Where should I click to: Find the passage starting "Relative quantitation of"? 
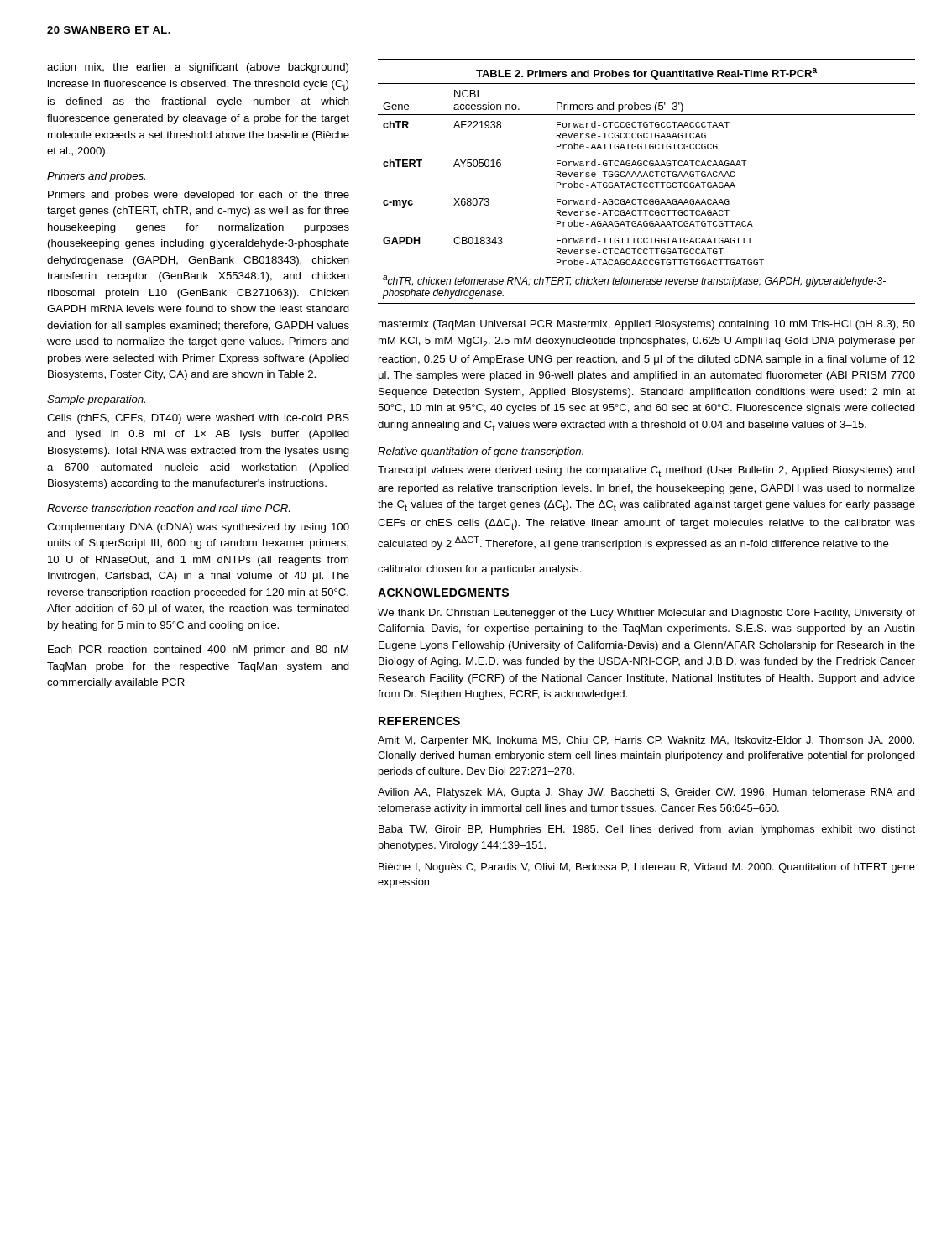(x=481, y=451)
